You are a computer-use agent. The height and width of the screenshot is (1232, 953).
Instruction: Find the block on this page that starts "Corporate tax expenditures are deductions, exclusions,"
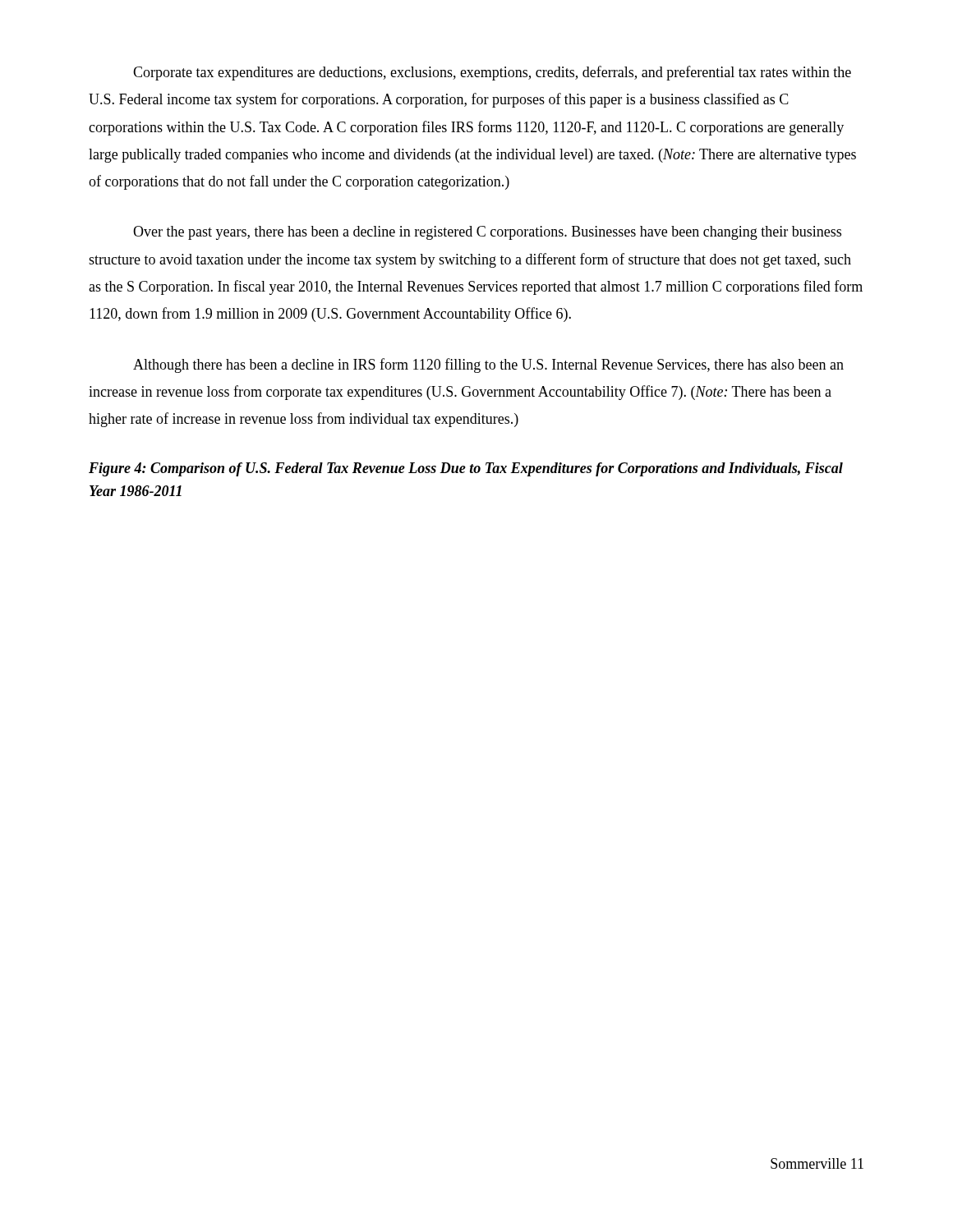click(x=476, y=128)
